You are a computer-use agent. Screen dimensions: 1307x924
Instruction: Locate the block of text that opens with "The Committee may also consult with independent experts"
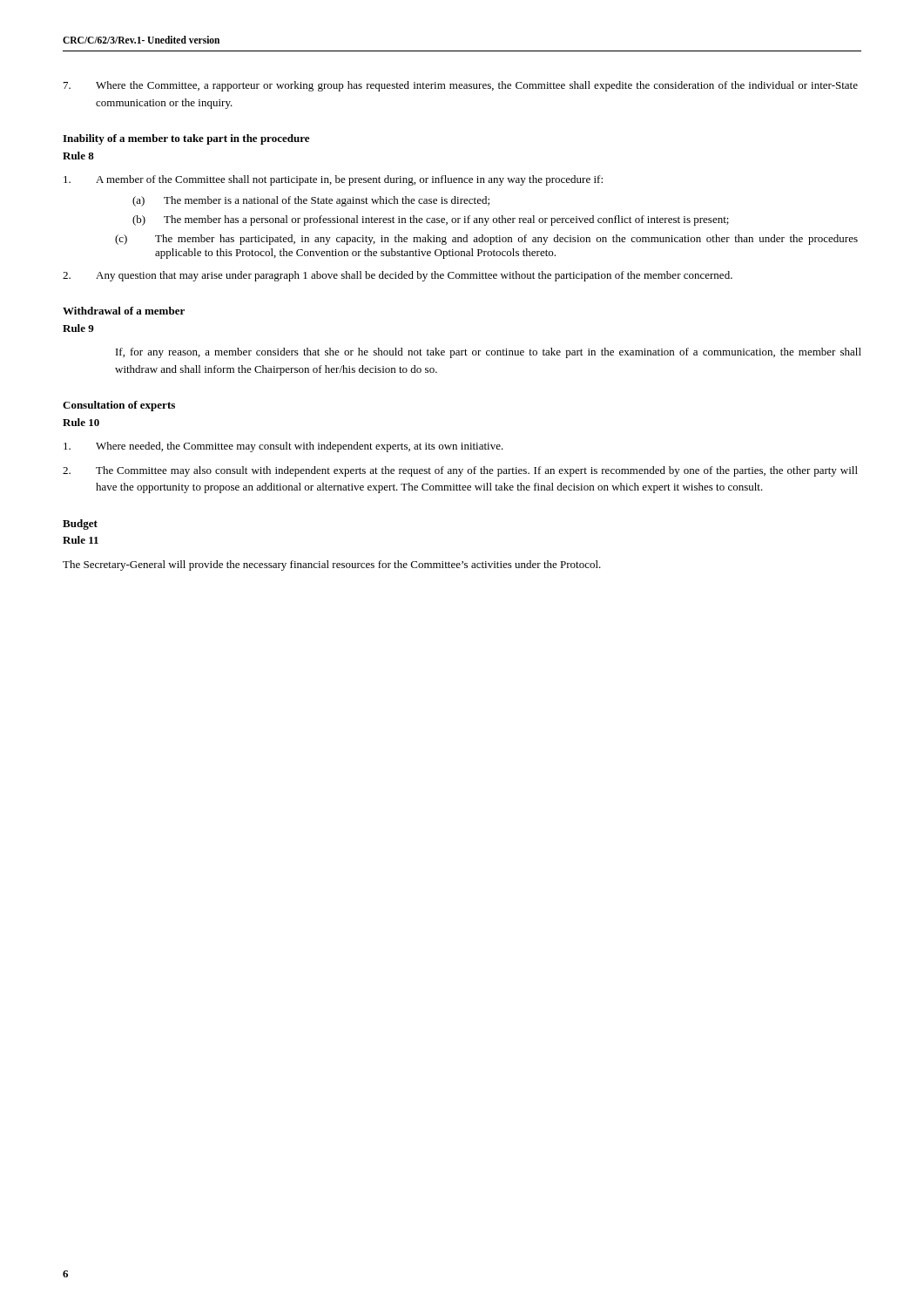(460, 478)
